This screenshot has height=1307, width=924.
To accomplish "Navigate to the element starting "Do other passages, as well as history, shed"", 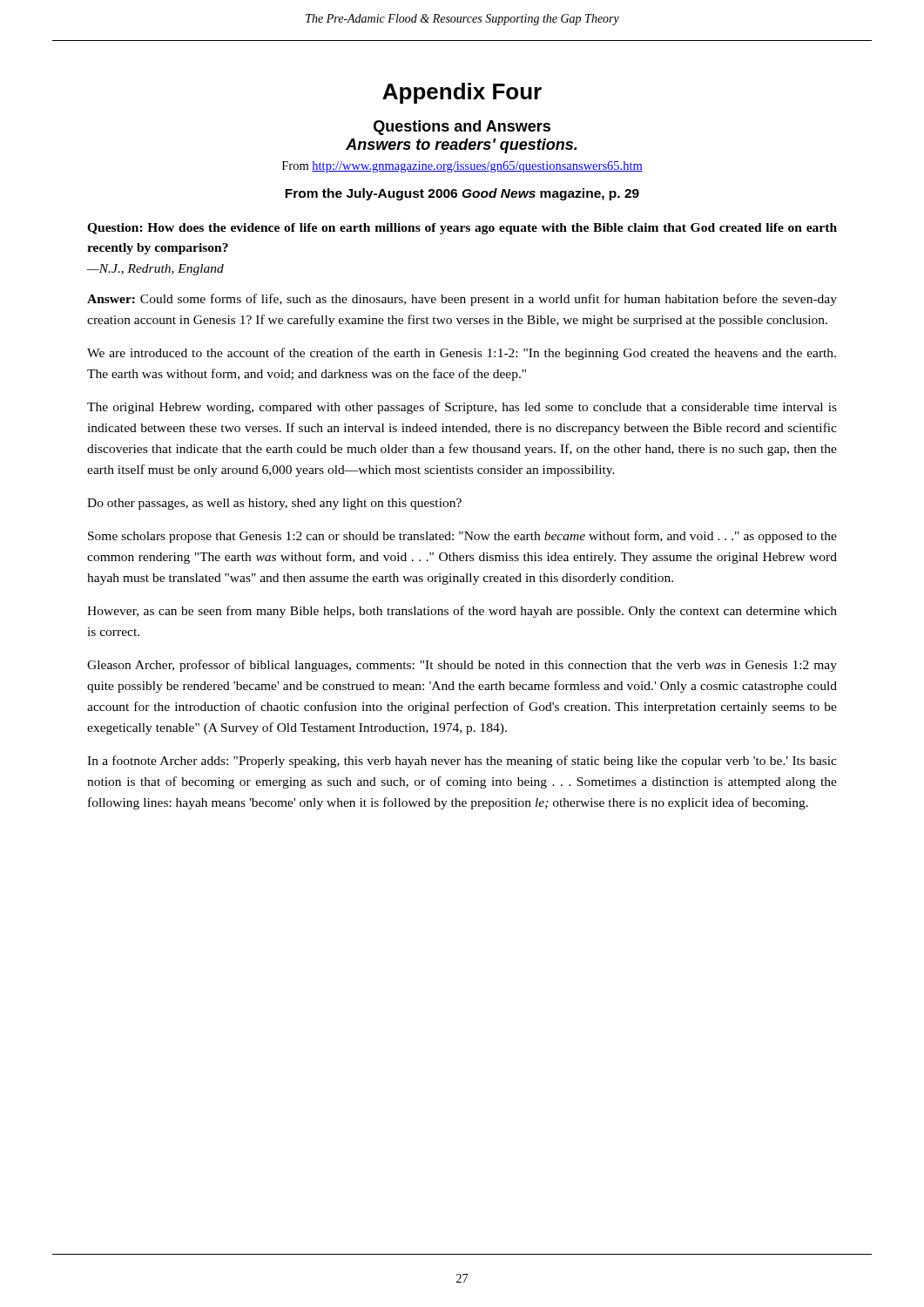I will 275,502.
